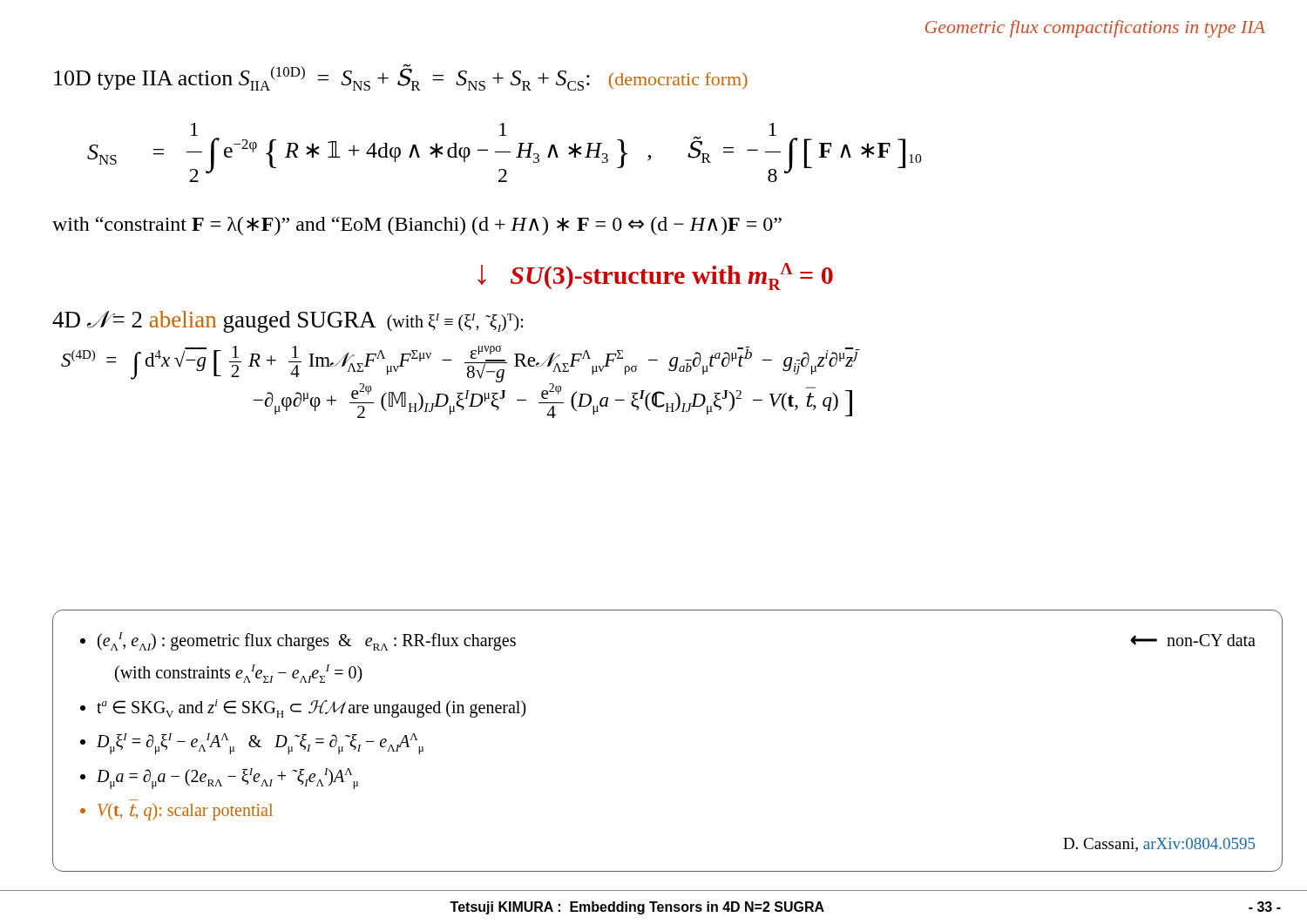Locate the list item with the text "(eΛI, eΛI) : geometric flux charges"
This screenshot has width=1307, height=924.
tap(308, 641)
